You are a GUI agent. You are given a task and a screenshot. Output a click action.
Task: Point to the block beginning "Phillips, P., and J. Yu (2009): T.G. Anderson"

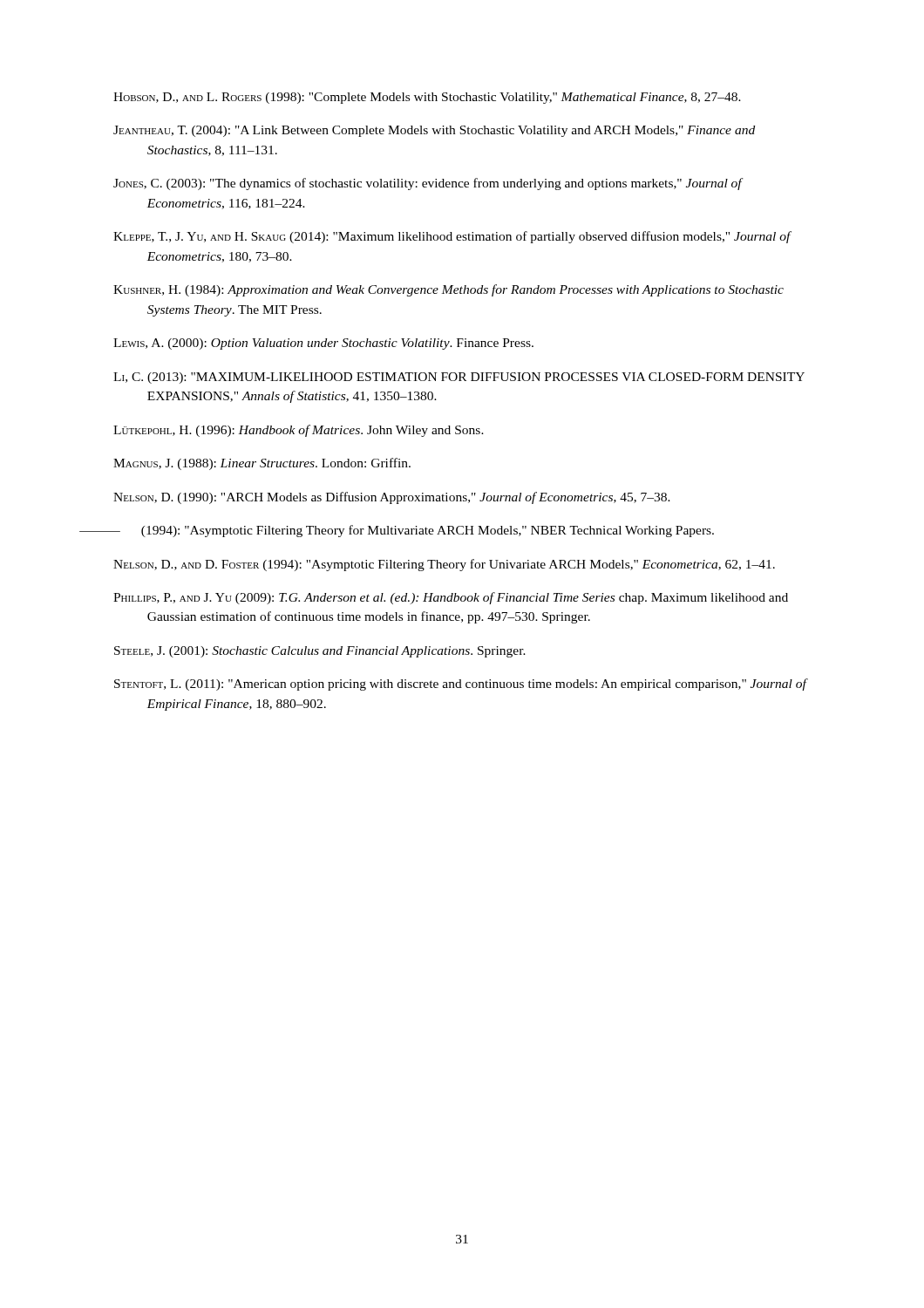[x=451, y=607]
